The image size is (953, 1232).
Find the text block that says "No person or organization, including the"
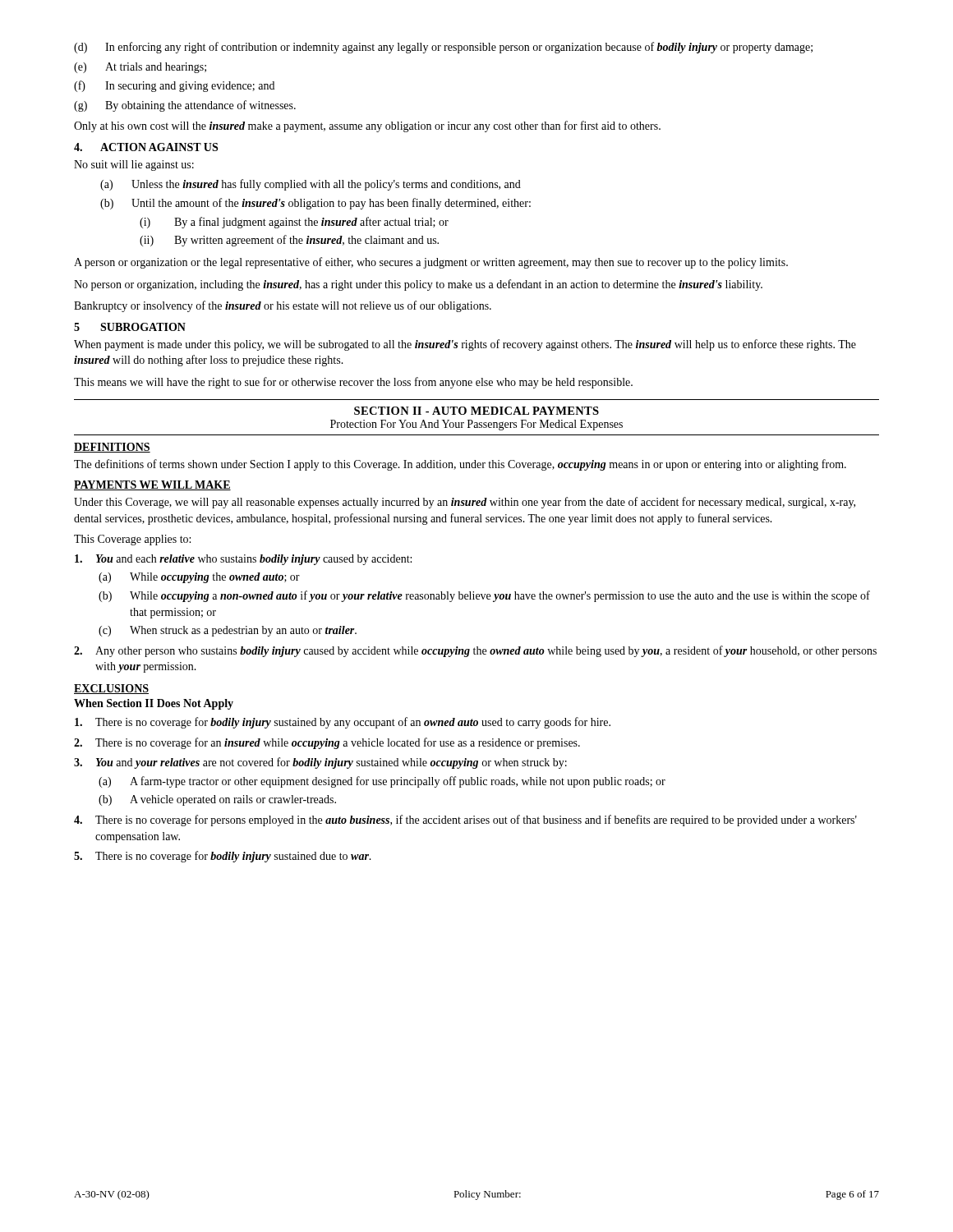tap(418, 284)
